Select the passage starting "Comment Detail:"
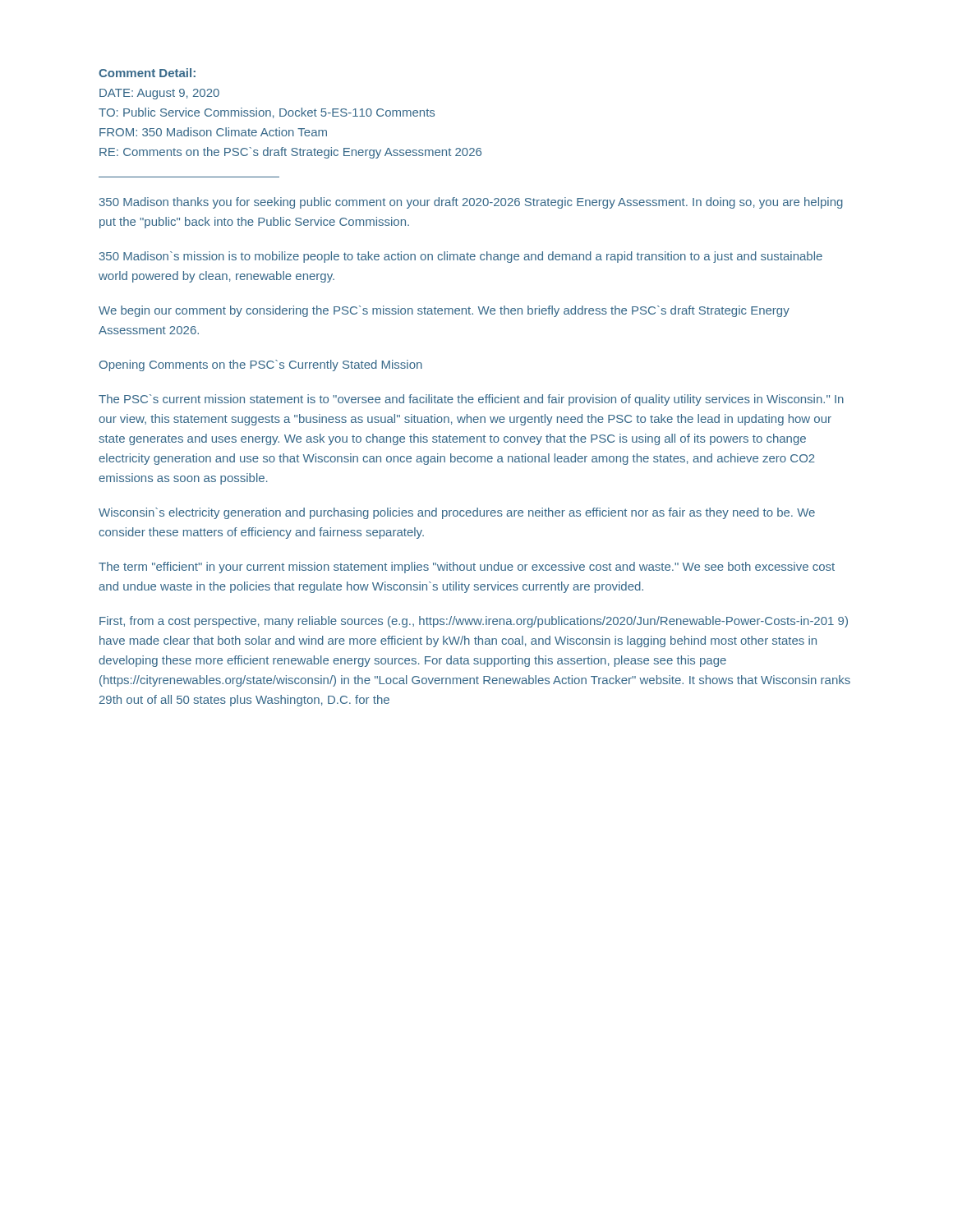This screenshot has width=953, height=1232. (x=148, y=73)
